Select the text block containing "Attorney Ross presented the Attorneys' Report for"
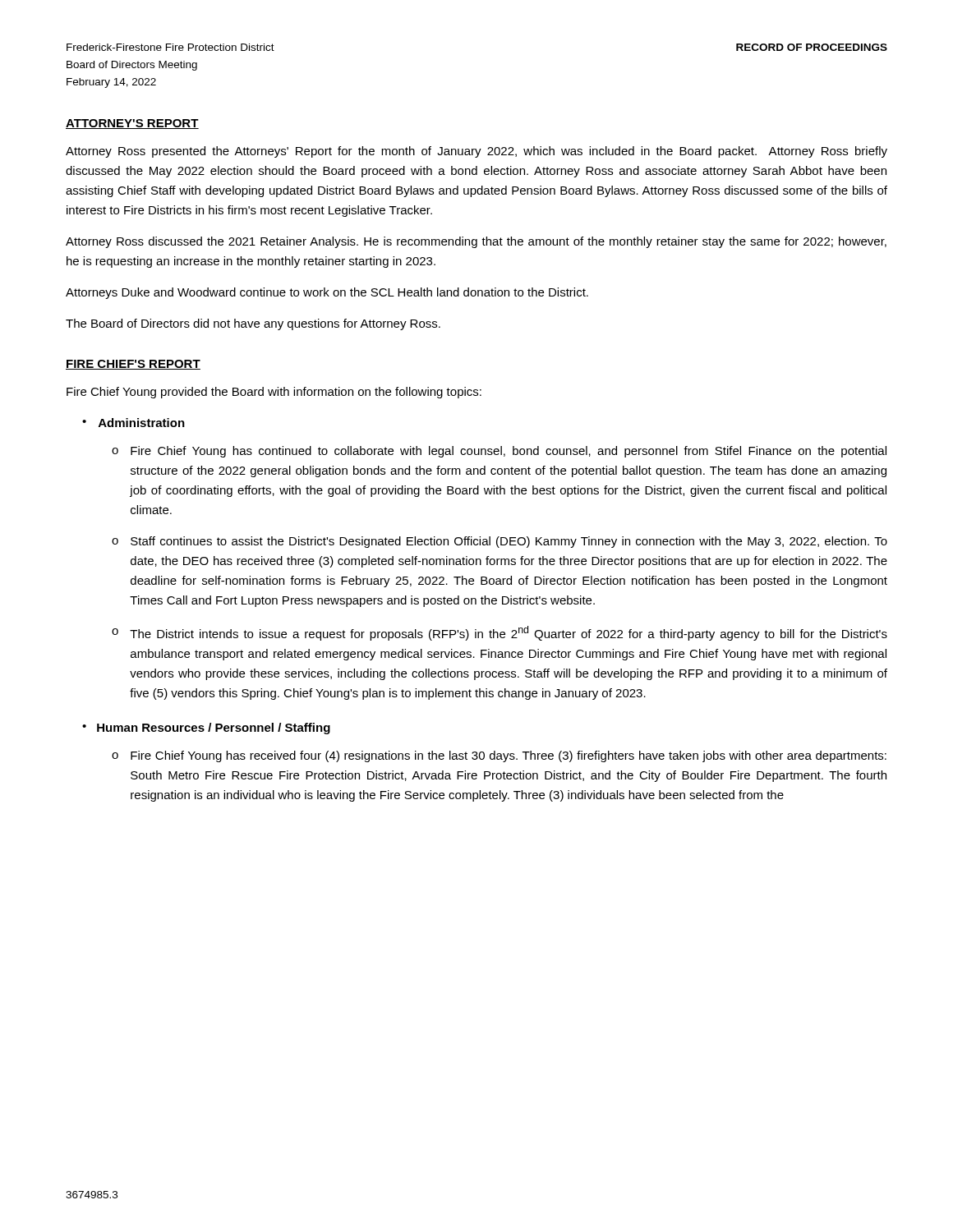Screen dimensions: 1232x953 tap(476, 180)
